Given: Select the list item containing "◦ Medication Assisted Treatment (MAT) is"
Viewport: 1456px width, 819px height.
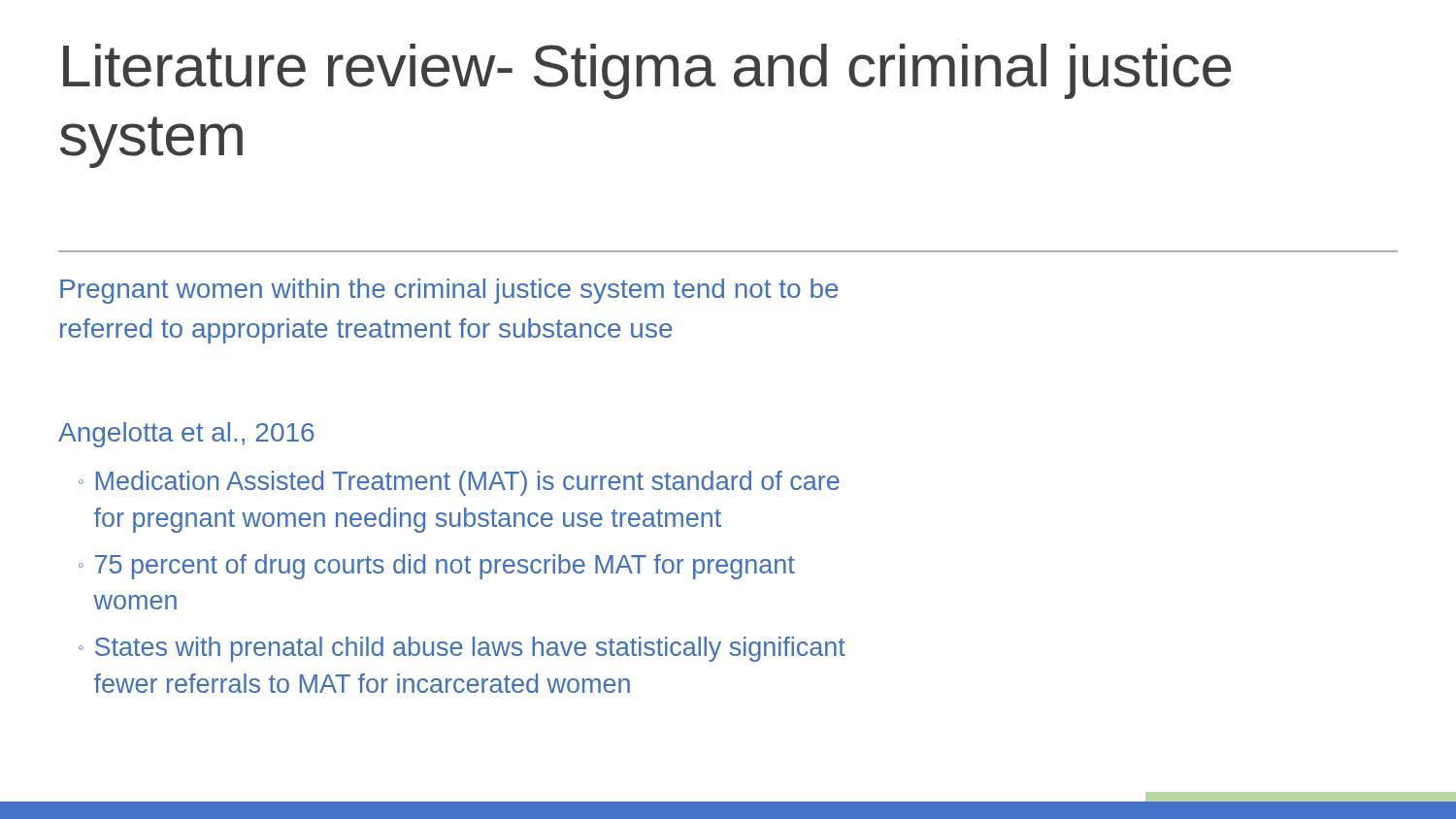Looking at the screenshot, I should coord(738,501).
